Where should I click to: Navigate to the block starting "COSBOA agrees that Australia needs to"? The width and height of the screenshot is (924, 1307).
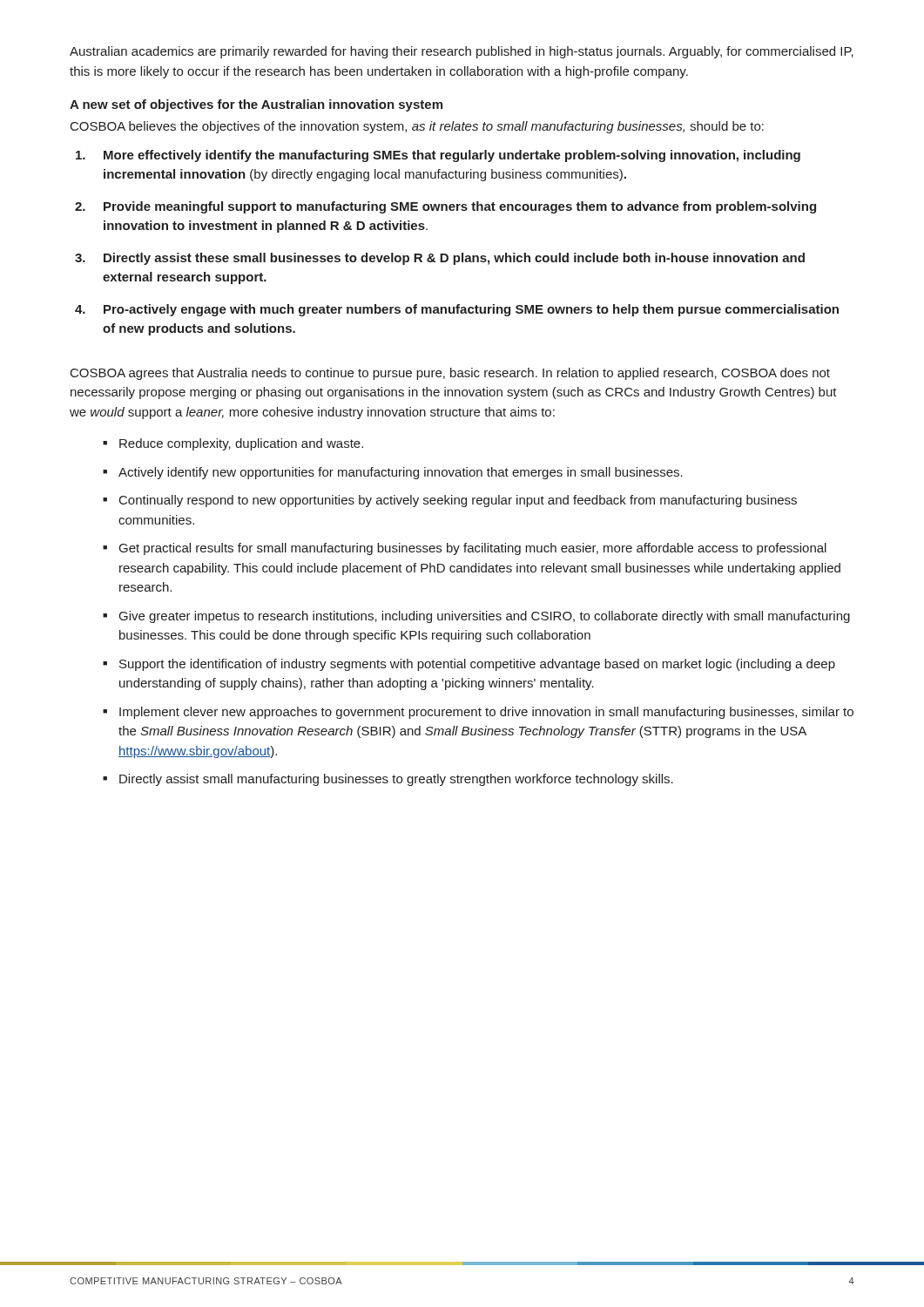point(453,392)
